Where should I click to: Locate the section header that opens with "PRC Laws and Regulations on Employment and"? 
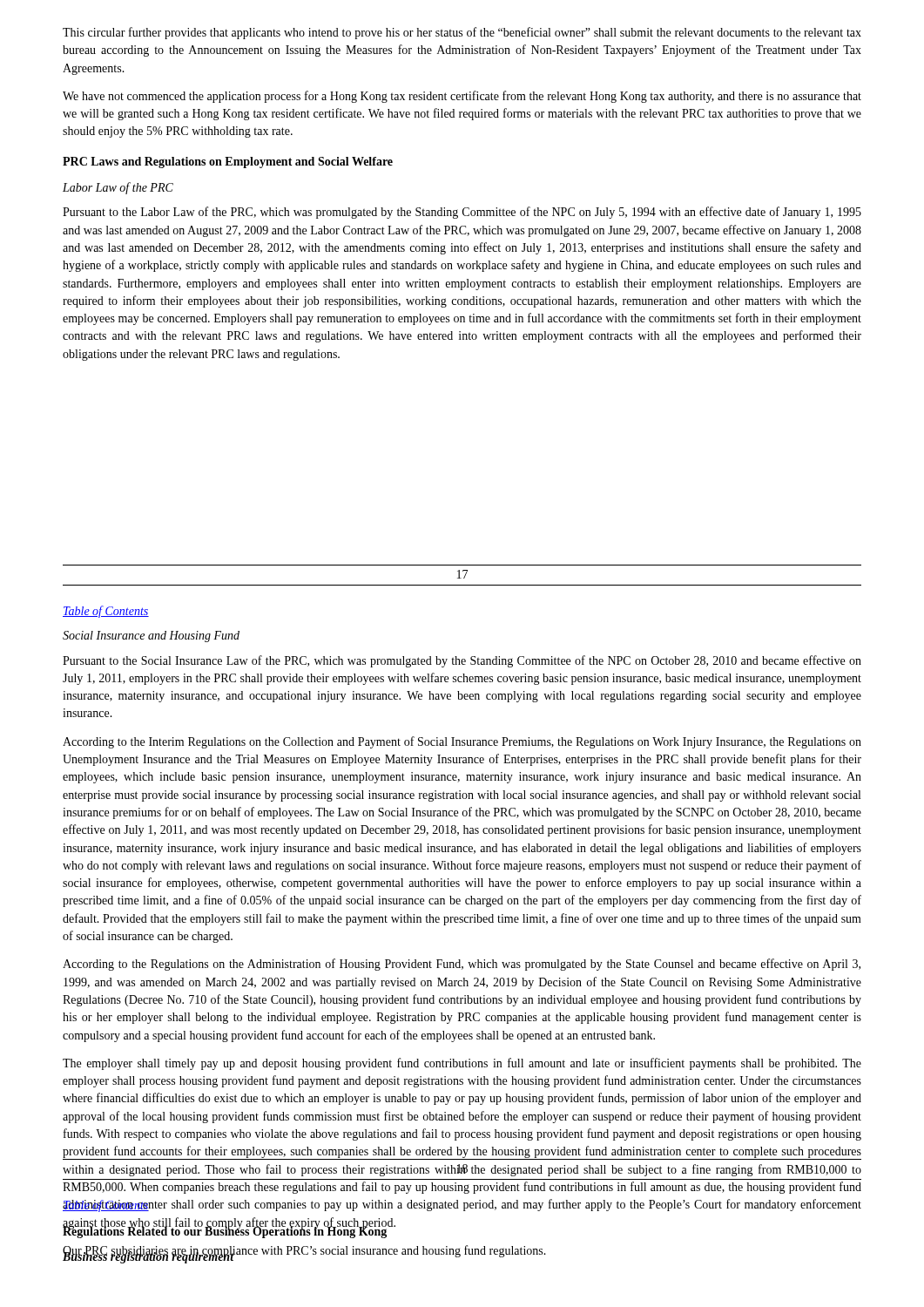[228, 163]
